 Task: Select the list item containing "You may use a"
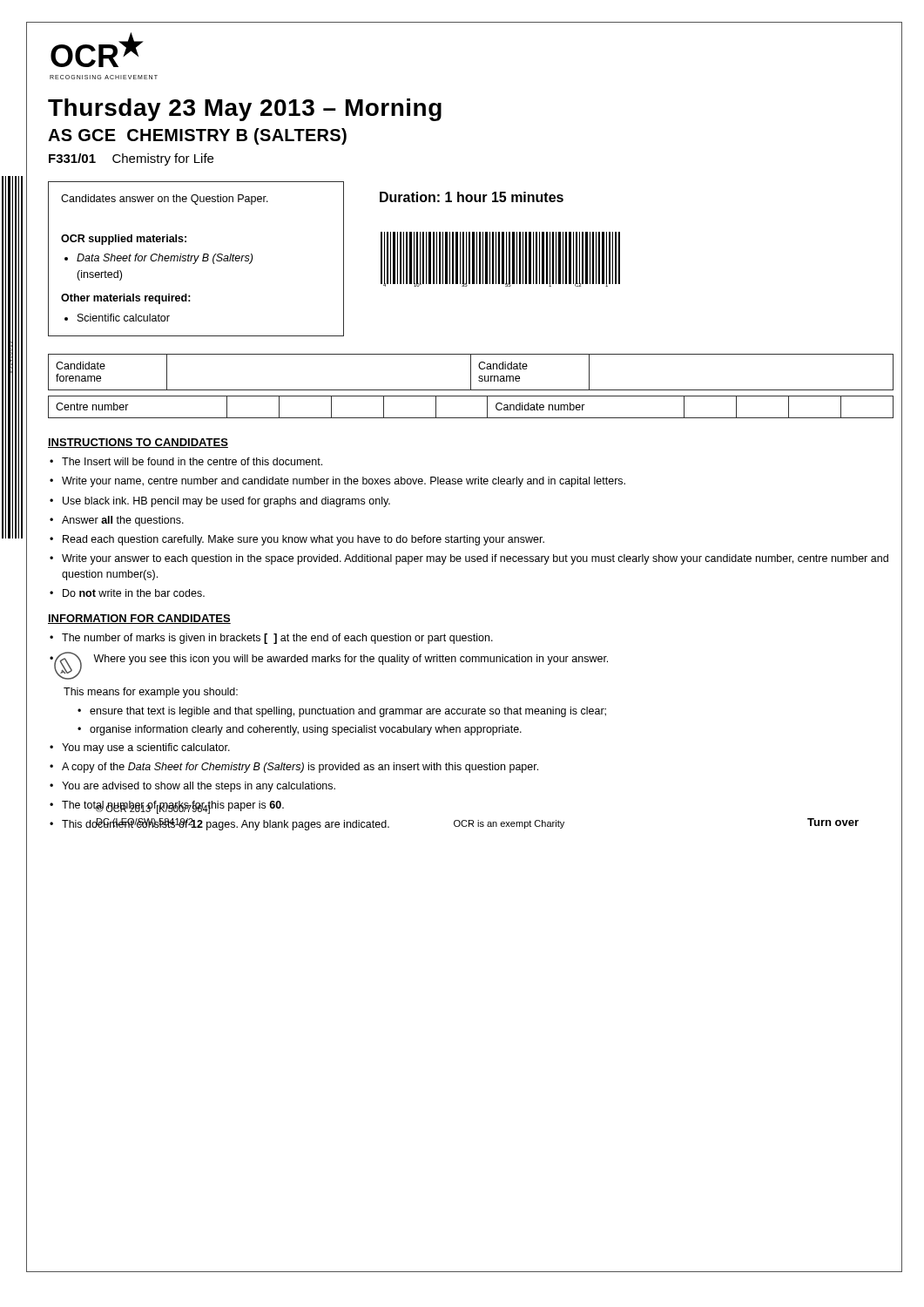[x=146, y=747]
